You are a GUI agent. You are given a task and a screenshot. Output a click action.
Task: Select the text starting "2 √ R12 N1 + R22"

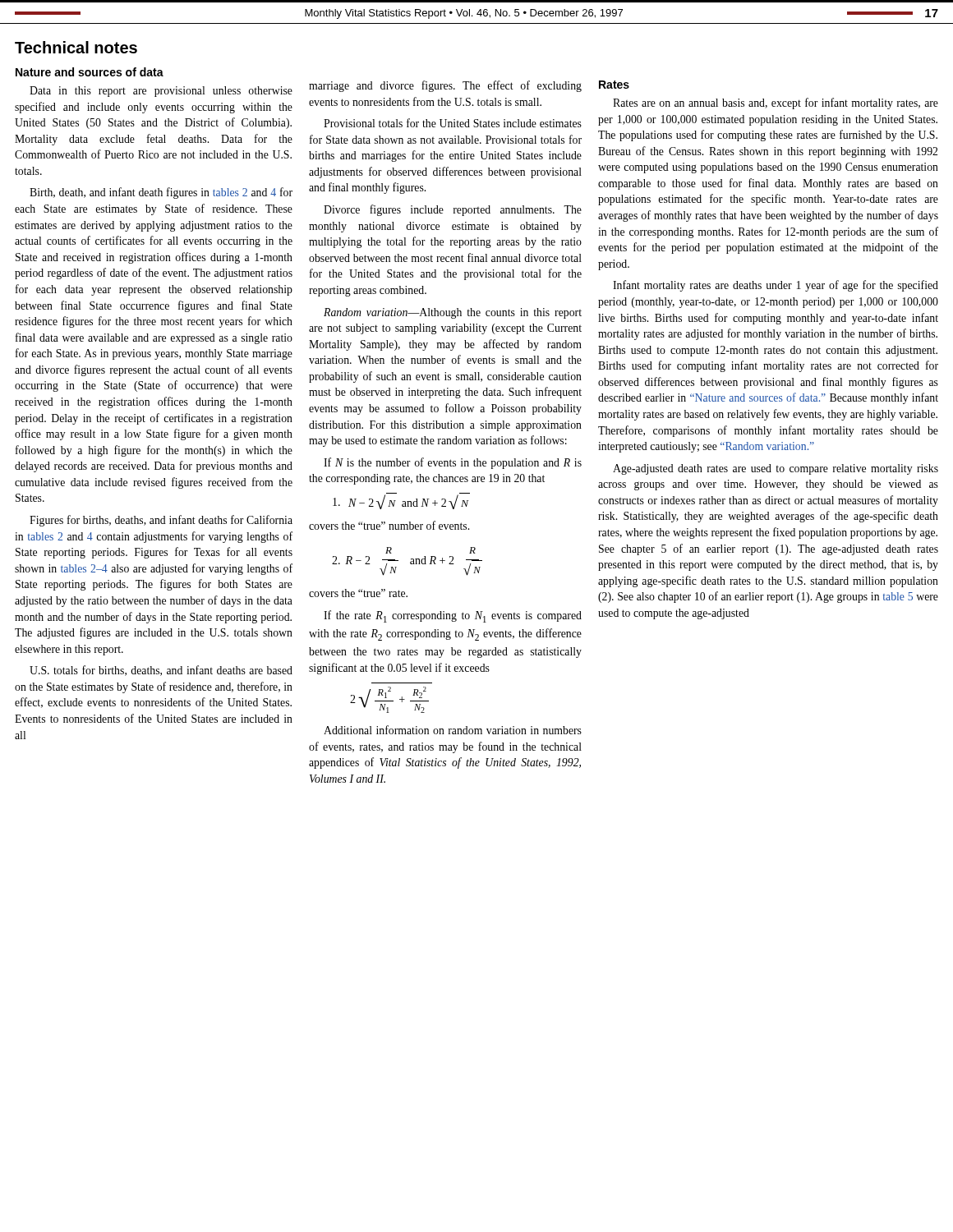point(391,700)
